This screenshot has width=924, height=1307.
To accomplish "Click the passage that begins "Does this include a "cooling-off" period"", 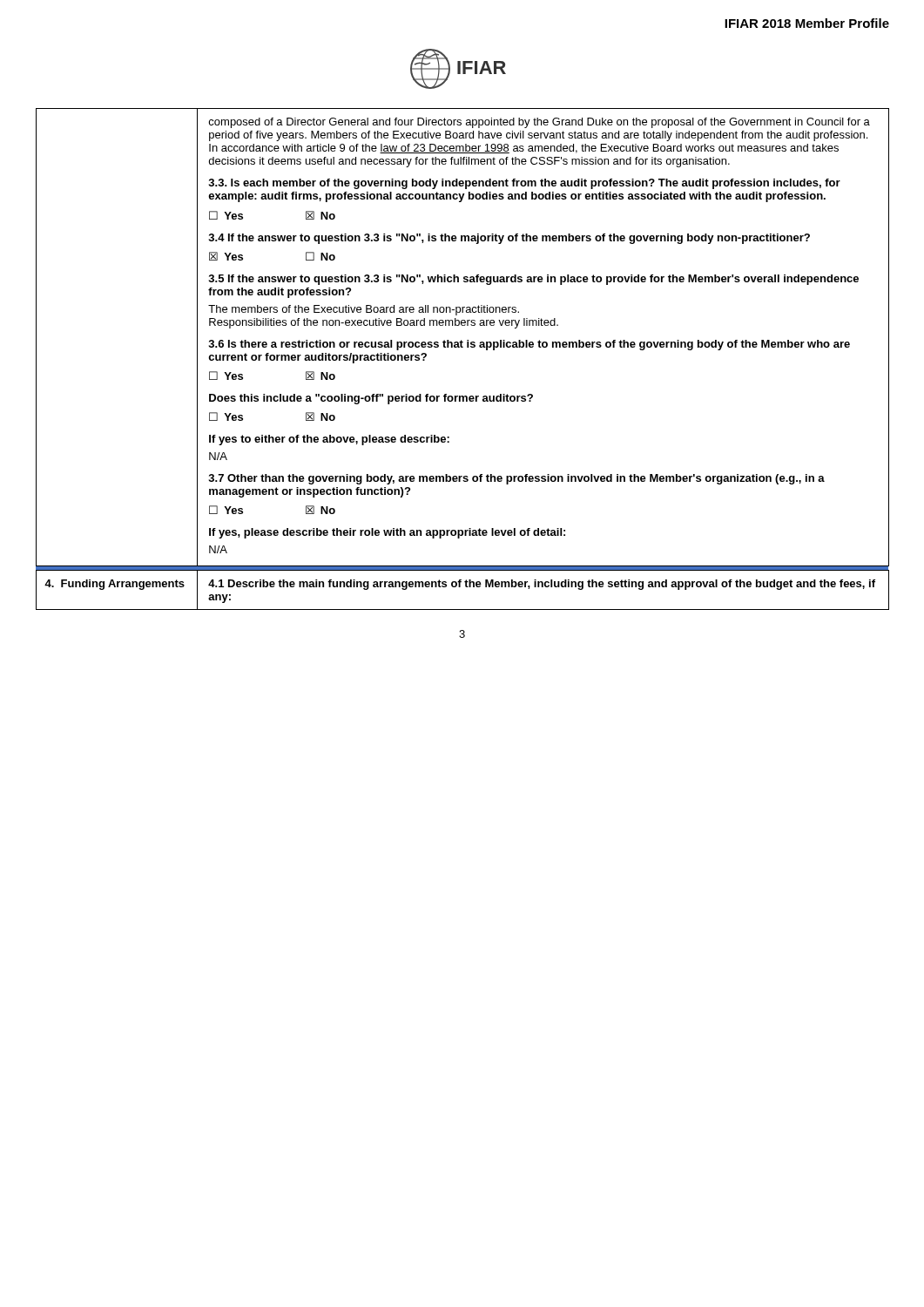I will click(371, 398).
